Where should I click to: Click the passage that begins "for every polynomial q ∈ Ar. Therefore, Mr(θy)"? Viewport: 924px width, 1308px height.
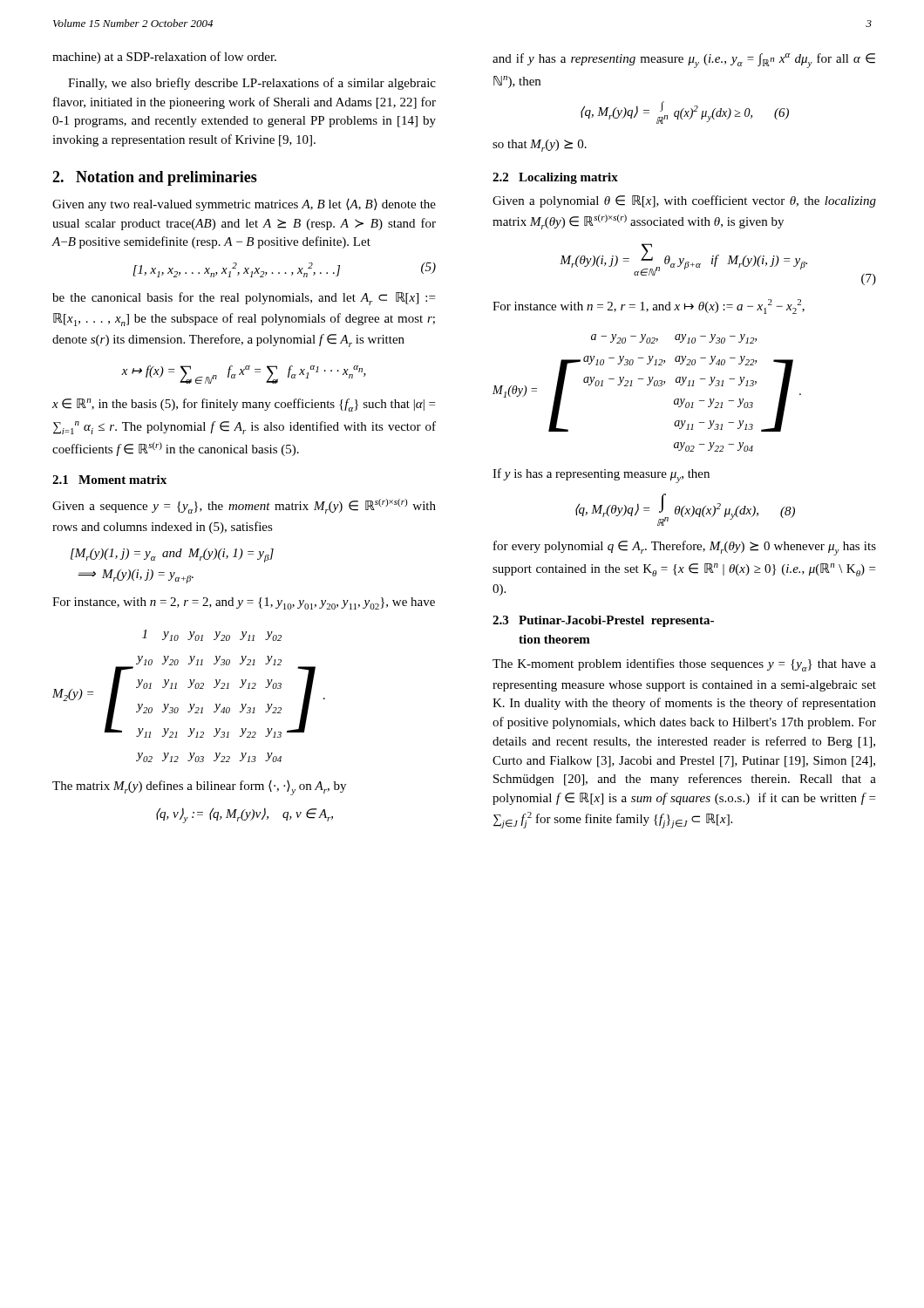(684, 568)
